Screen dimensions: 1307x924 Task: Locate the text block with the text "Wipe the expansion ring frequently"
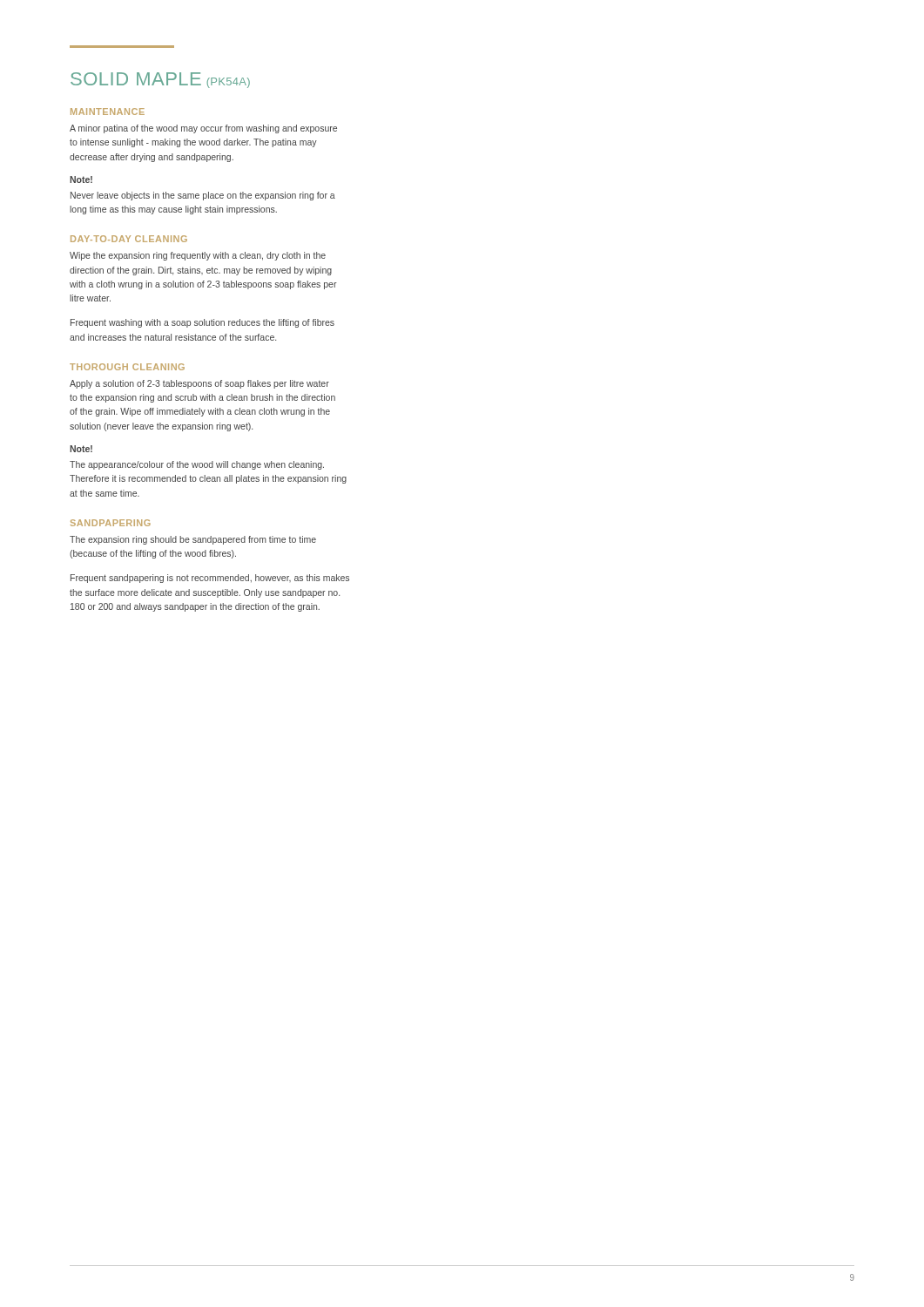(x=203, y=277)
